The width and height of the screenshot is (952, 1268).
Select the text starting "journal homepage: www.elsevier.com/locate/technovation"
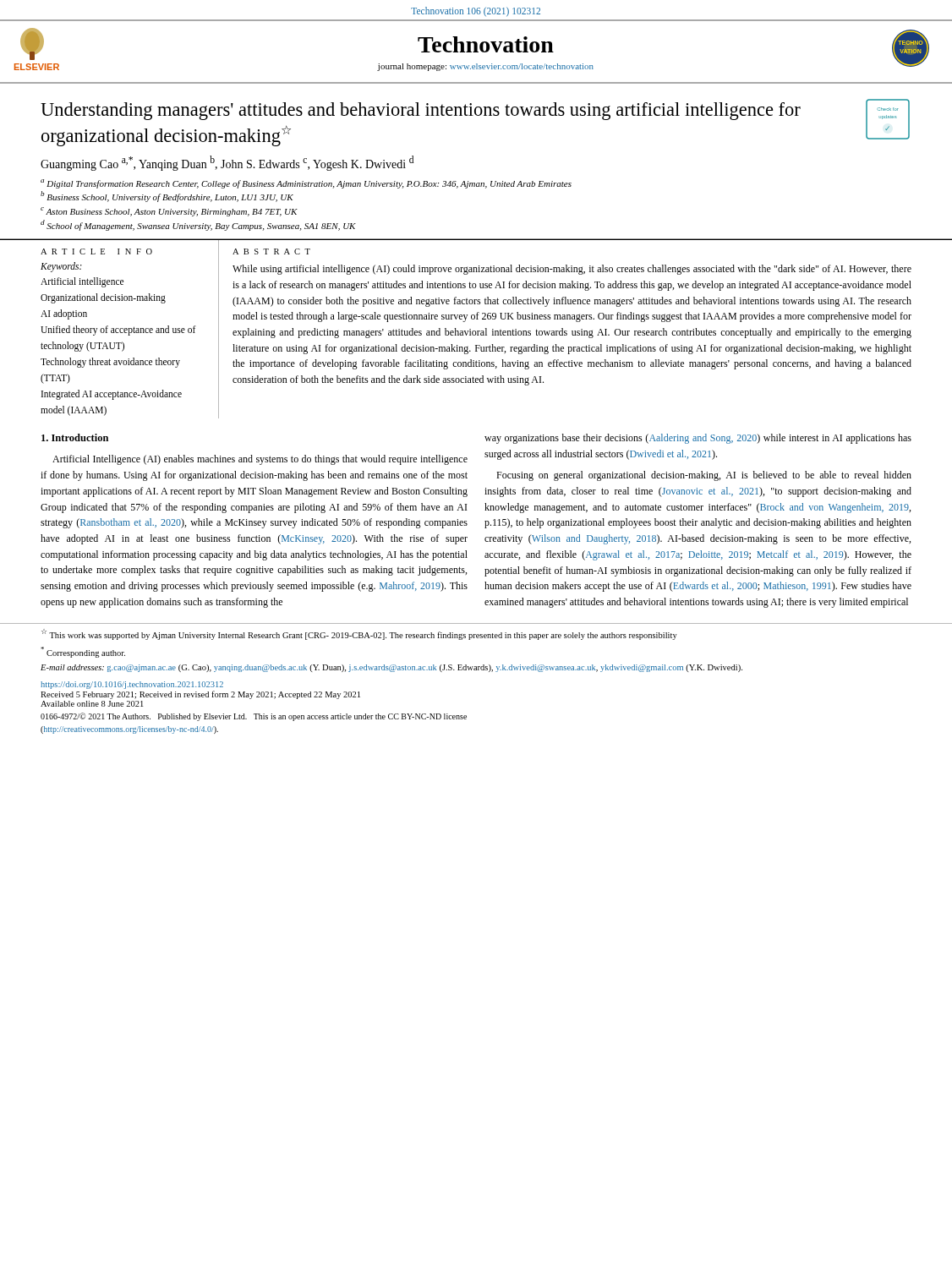click(486, 66)
